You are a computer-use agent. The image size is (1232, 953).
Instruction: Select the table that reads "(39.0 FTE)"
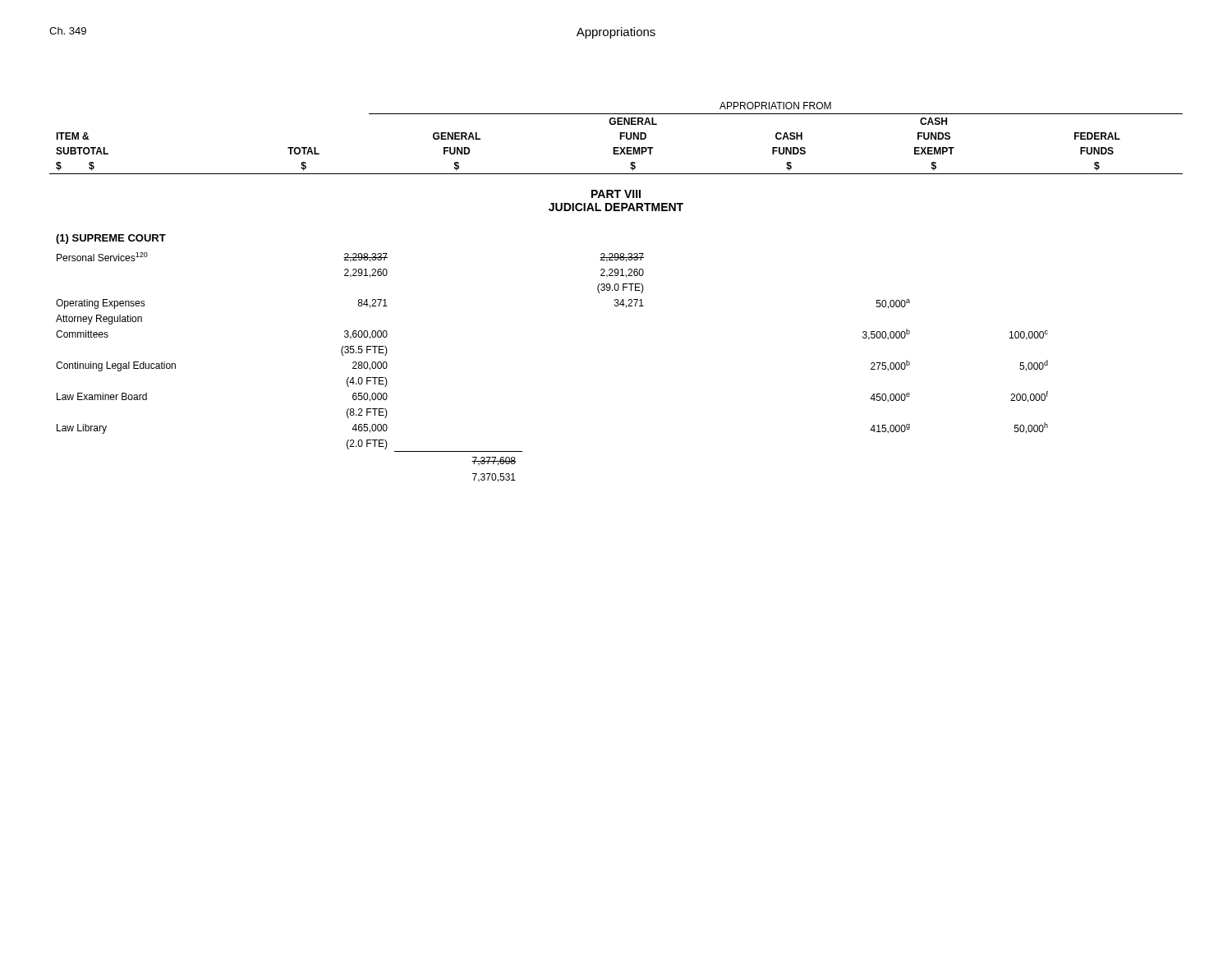[616, 356]
